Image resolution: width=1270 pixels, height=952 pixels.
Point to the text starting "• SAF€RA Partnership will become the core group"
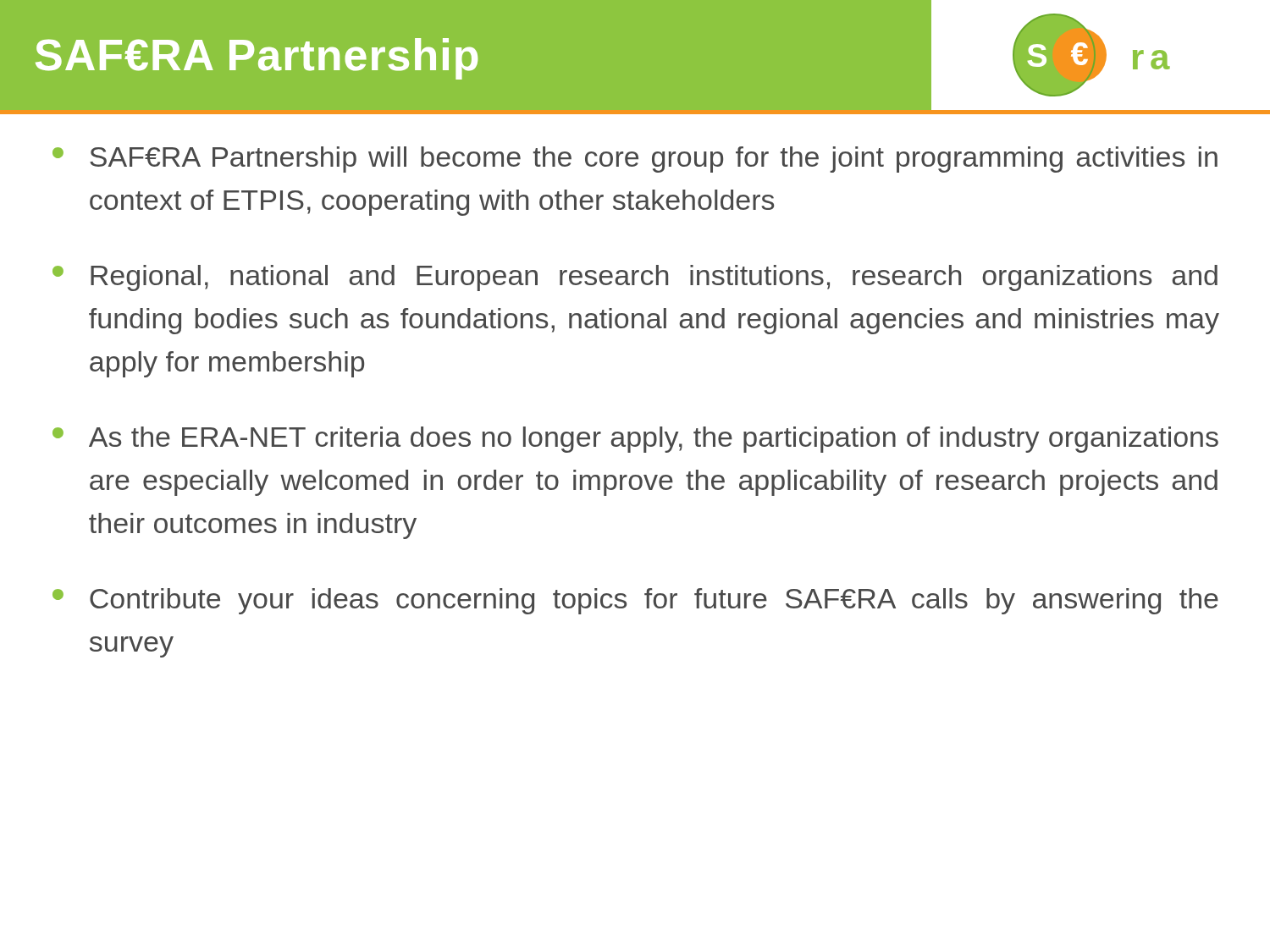(635, 179)
